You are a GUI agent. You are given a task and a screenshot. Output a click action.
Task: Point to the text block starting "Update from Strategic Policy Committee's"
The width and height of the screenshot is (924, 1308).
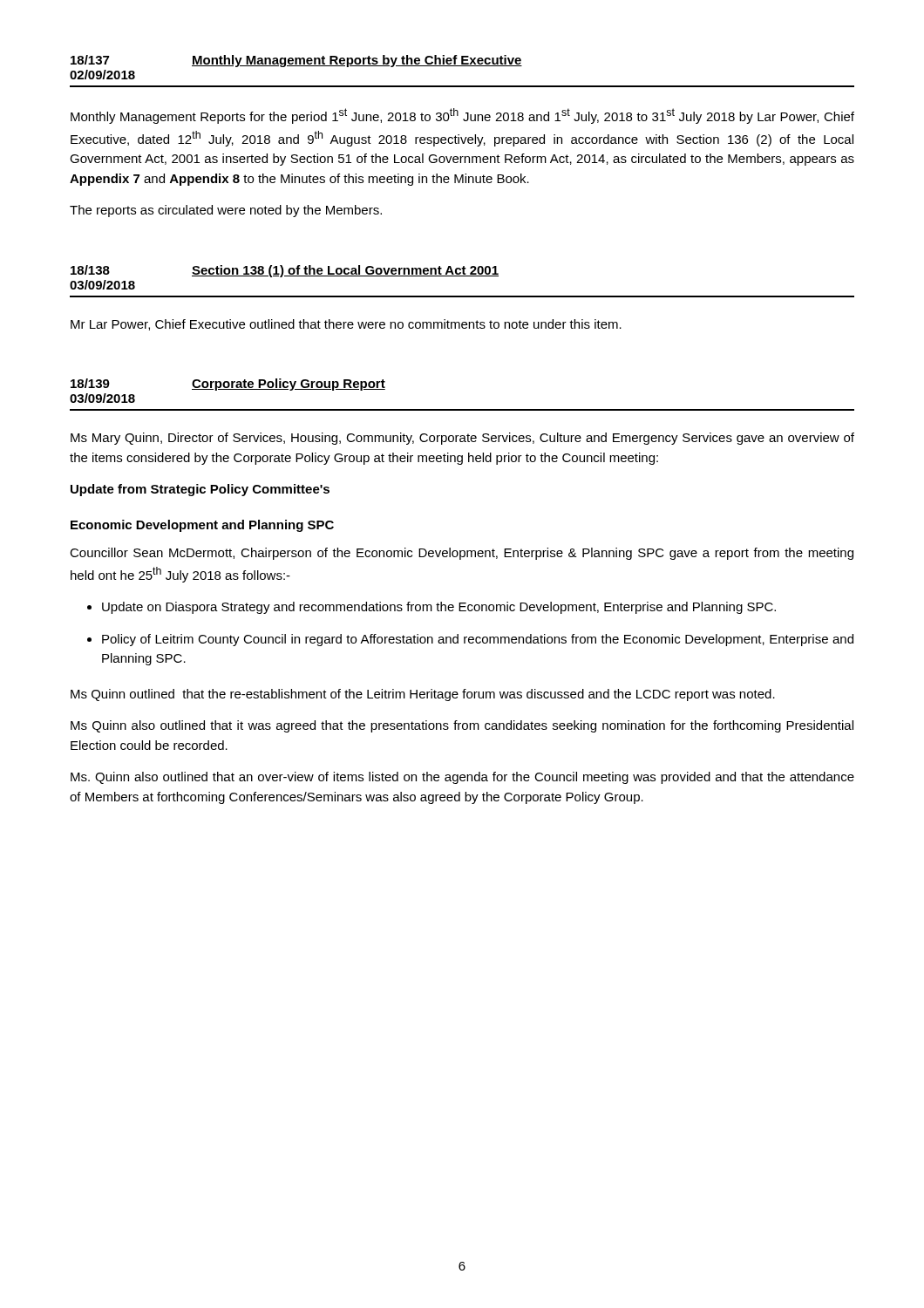[x=200, y=490]
